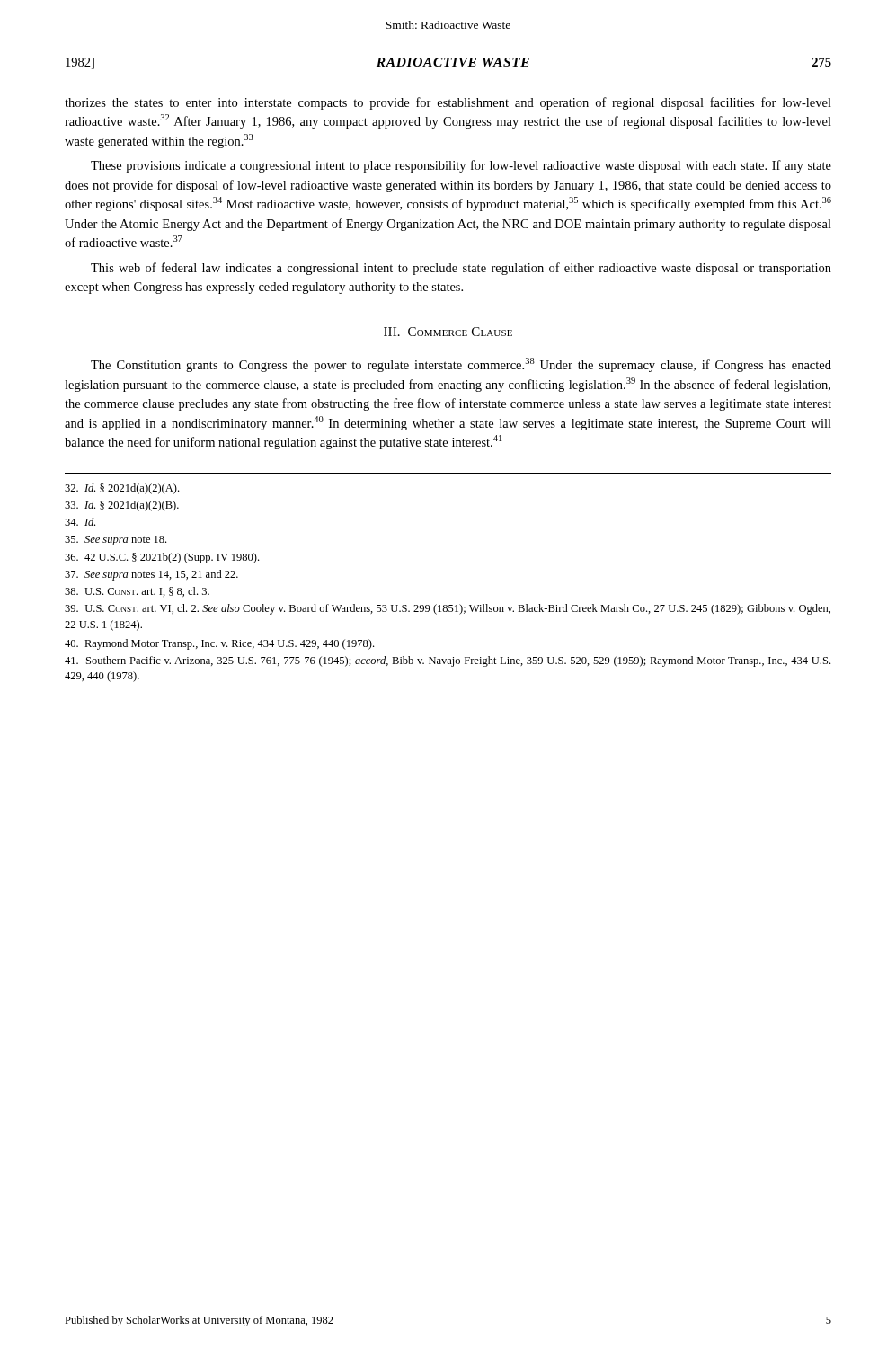Click on the footnote that reads "See supra note 18."
This screenshot has width=896, height=1348.
(x=116, y=540)
